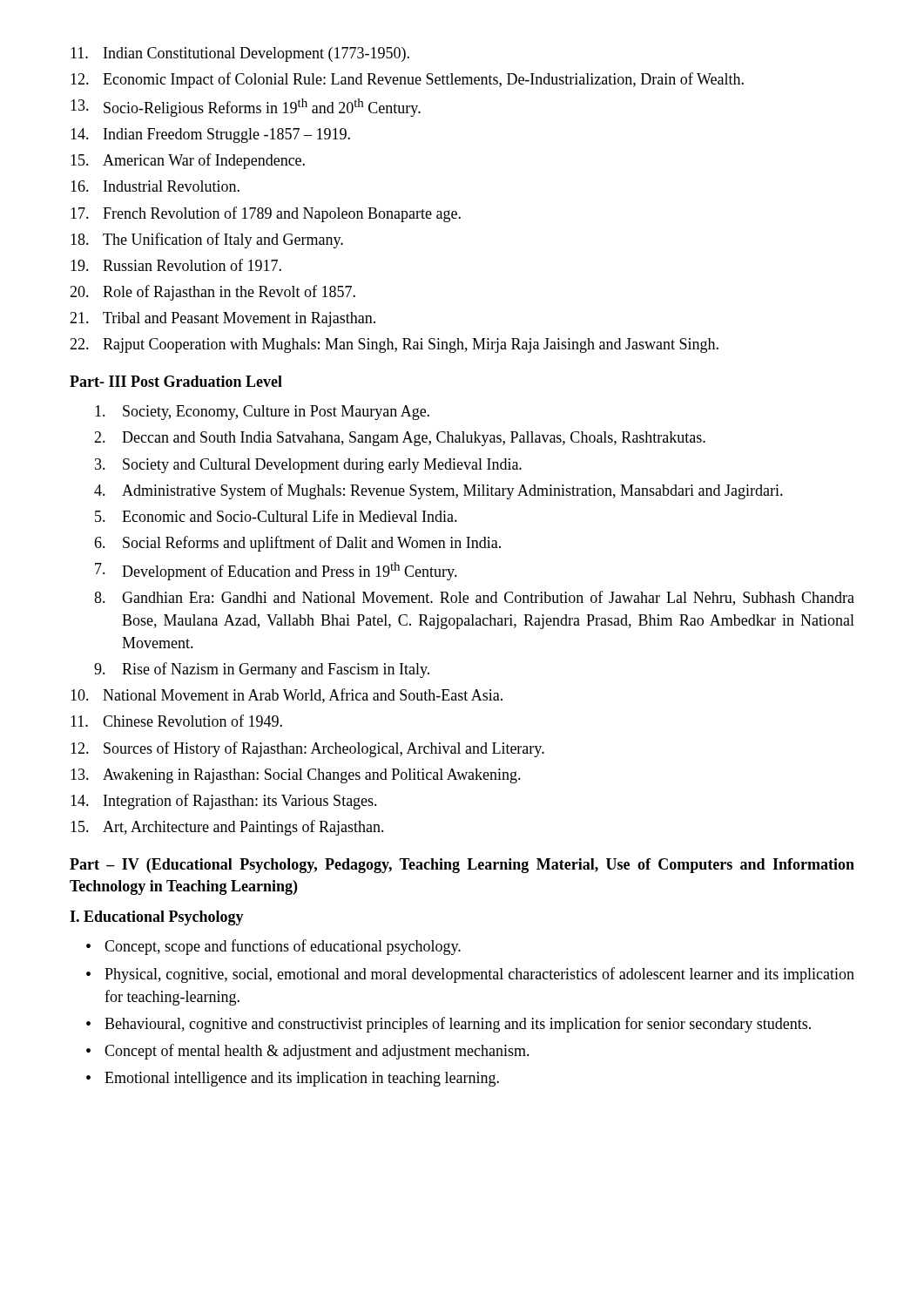Click the passage that begins "5. Economic and Socio-Cultural Life in"
Viewport: 924px width, 1307px height.
point(276,516)
